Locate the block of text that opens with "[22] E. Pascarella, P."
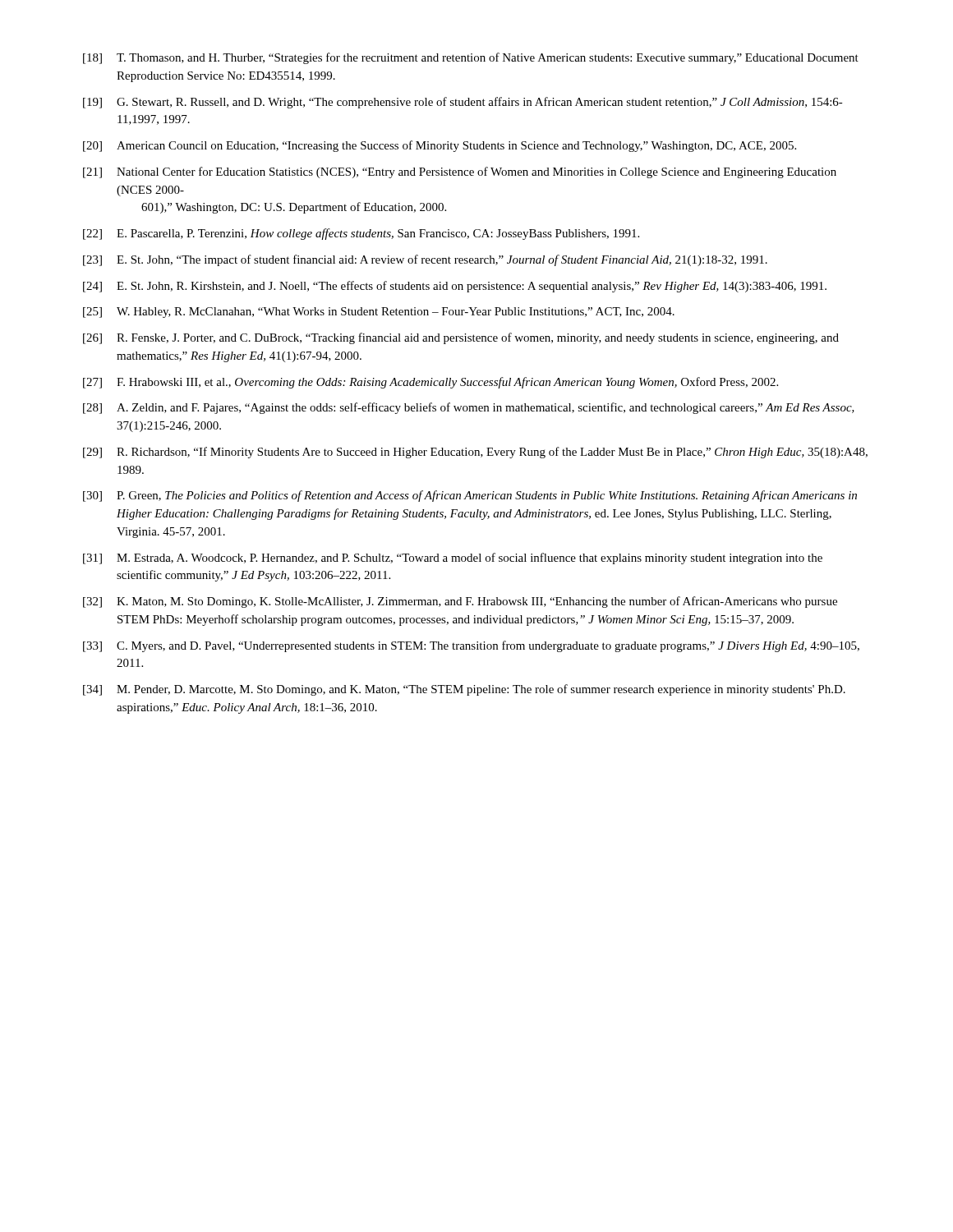Screen dimensions: 1232x953 [476, 234]
